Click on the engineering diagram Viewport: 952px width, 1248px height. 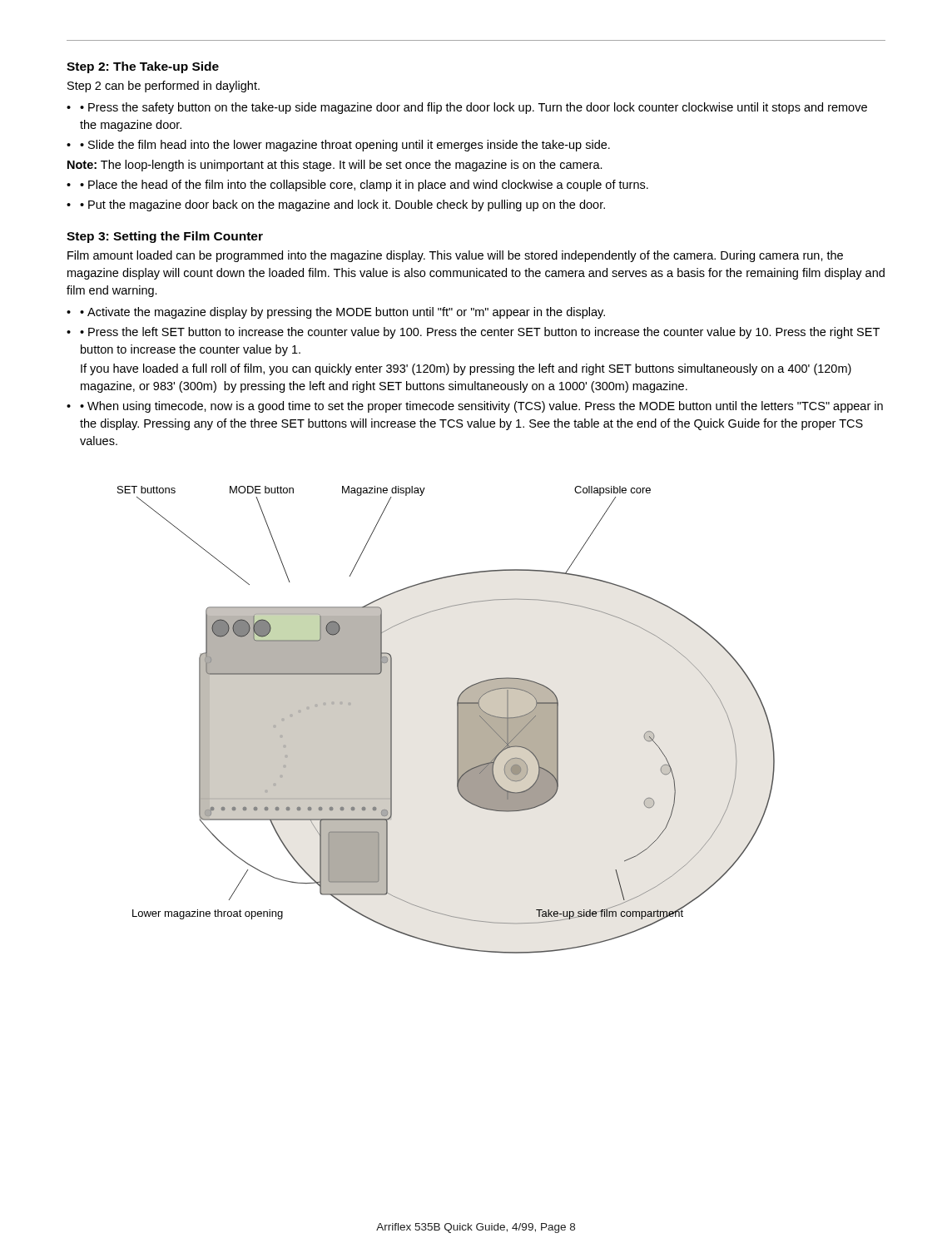point(476,720)
